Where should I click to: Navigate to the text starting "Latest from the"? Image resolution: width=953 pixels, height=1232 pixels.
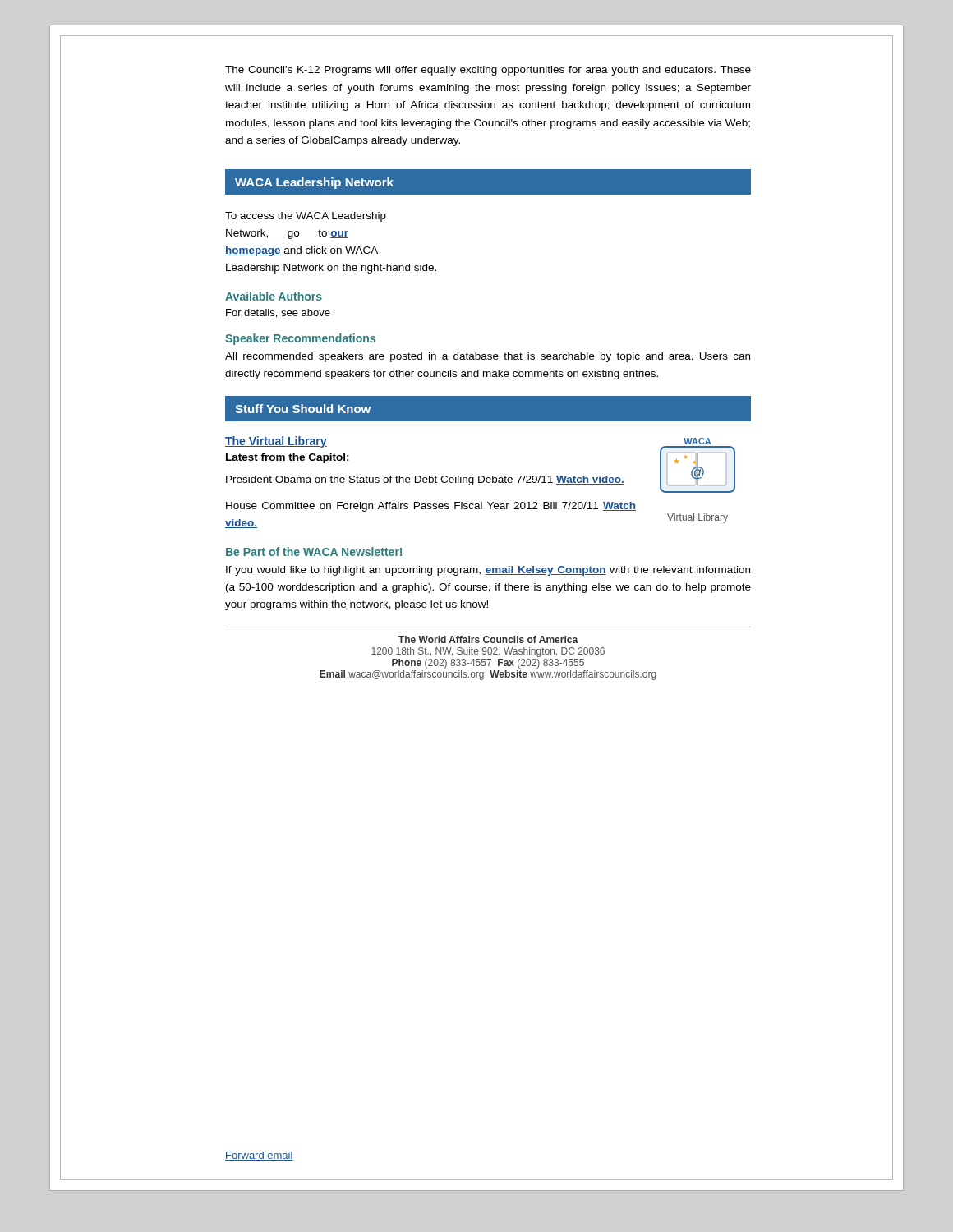287,457
